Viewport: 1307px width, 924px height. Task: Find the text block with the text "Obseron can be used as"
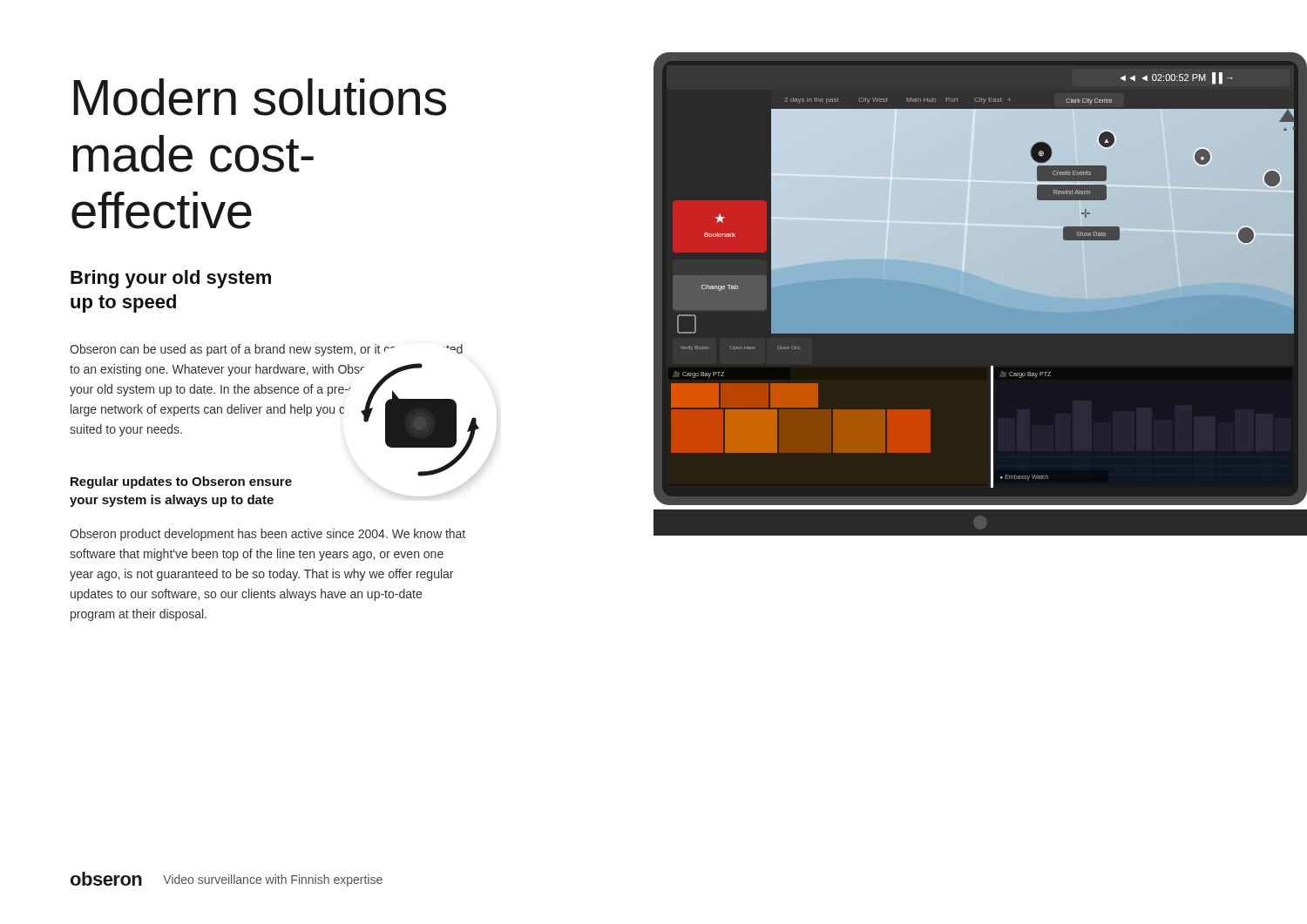point(270,390)
